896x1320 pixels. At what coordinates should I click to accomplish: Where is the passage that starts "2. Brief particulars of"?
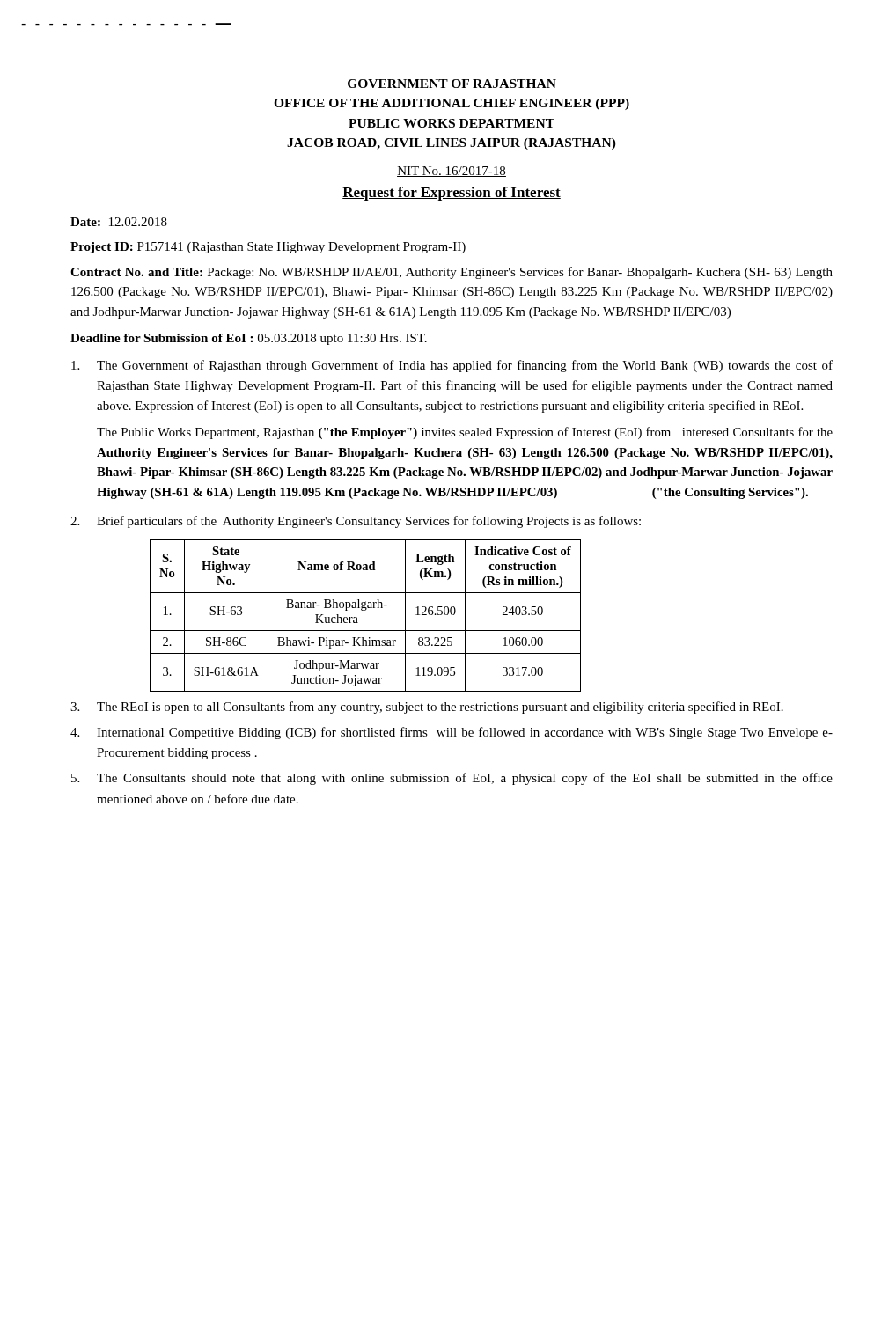(x=452, y=522)
